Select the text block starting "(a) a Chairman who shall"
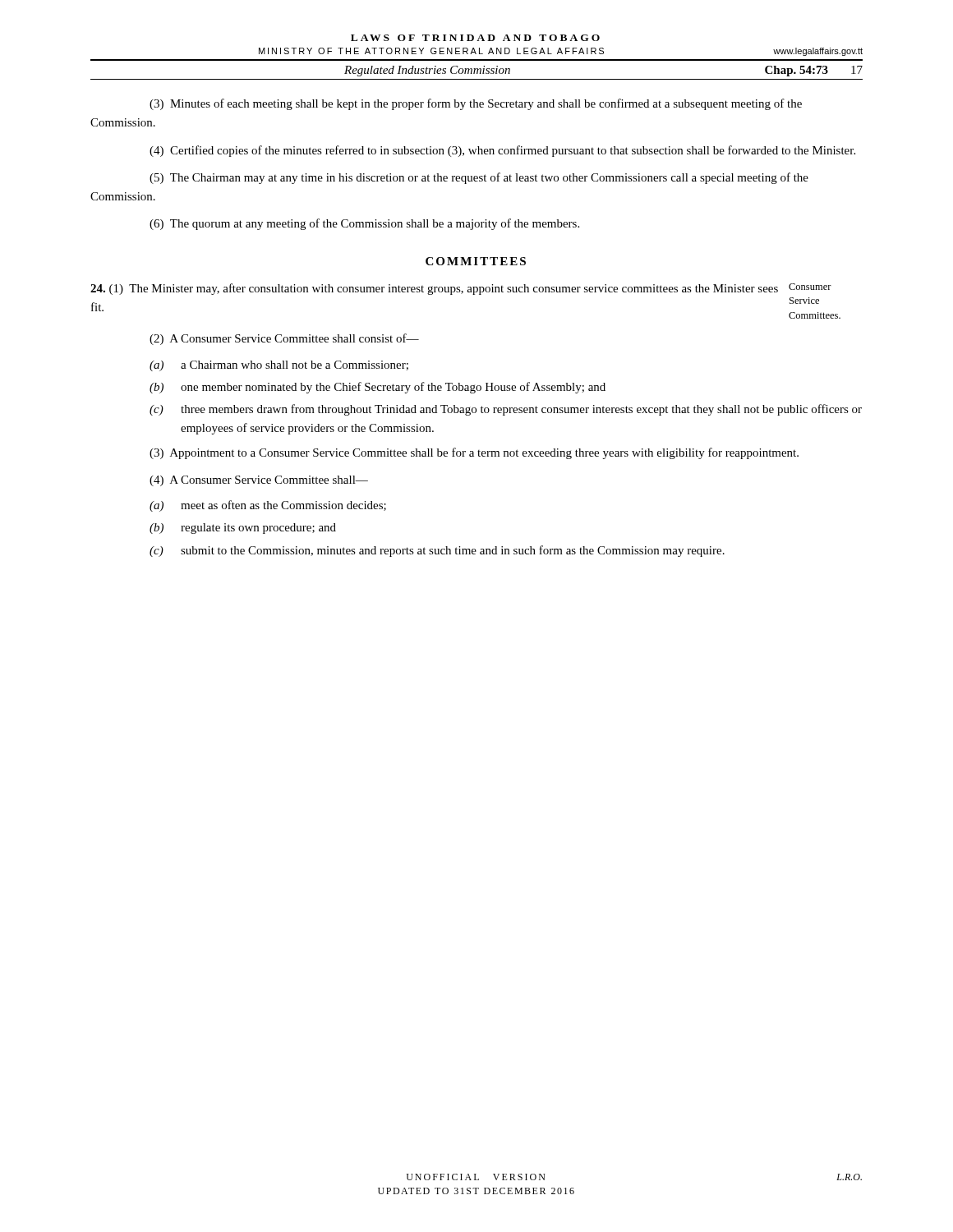 coord(279,366)
